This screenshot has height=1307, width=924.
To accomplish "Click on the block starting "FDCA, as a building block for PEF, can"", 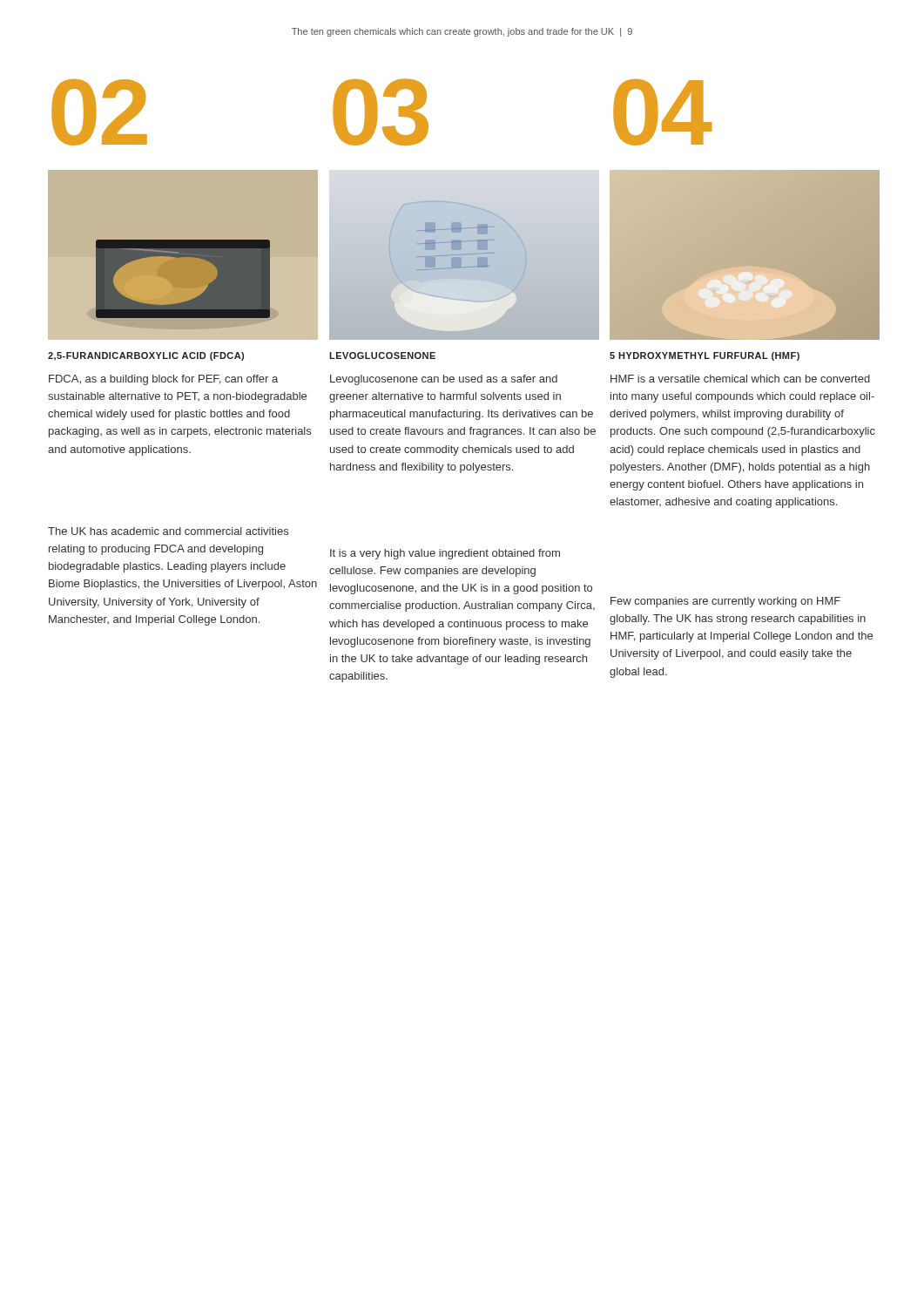I will 180,414.
